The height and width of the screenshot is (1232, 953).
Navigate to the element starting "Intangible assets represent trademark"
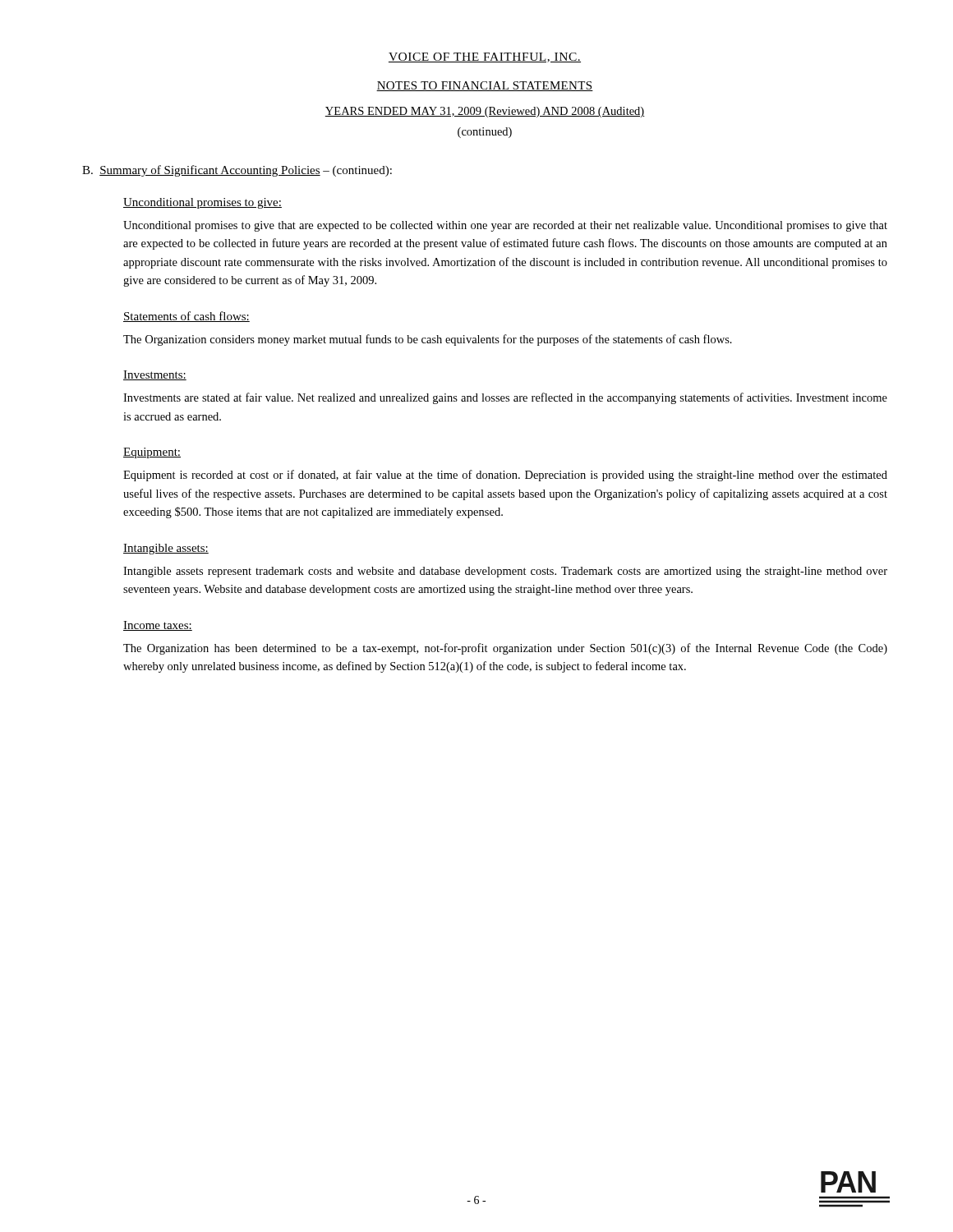(505, 580)
